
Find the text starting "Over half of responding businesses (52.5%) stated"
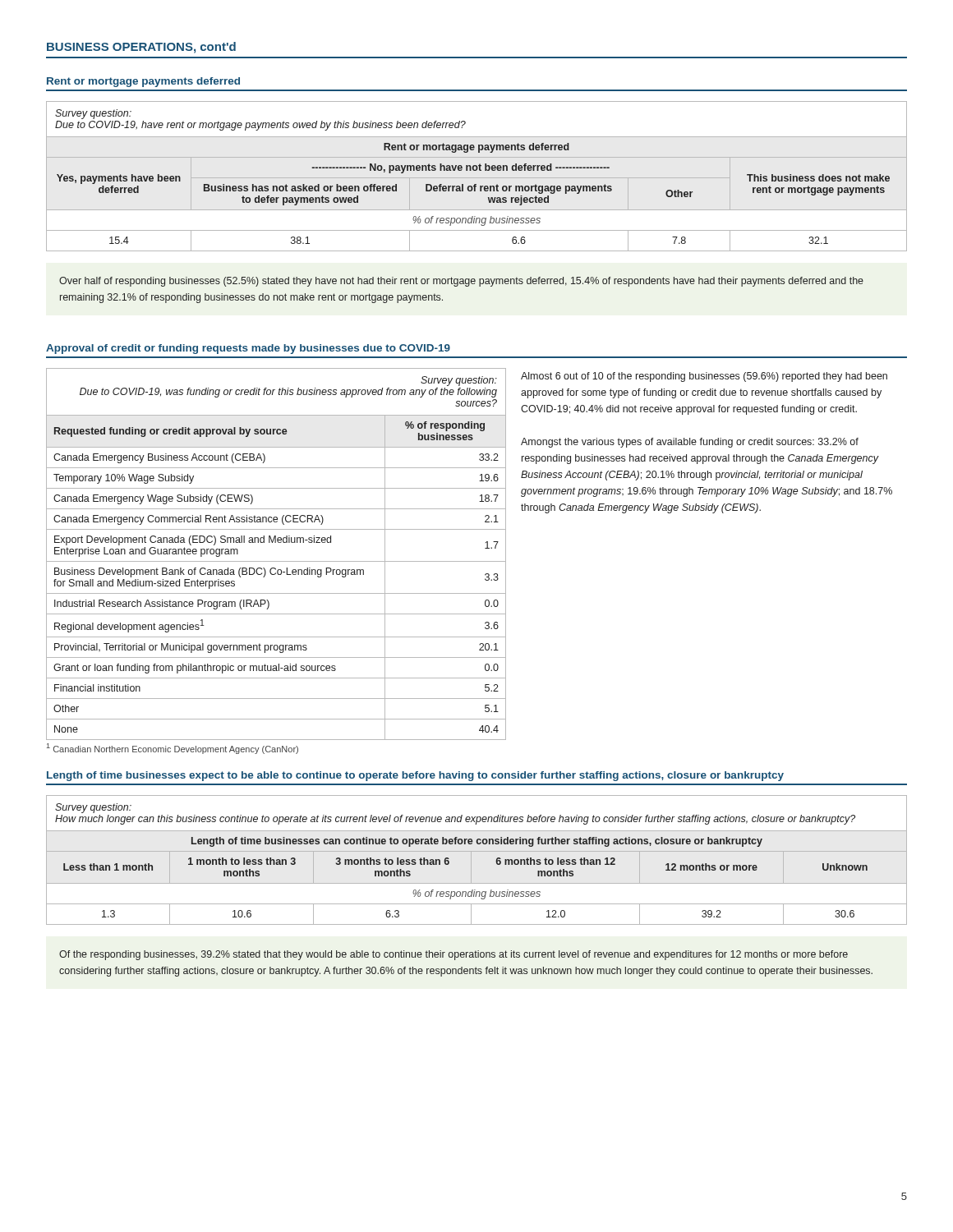[x=461, y=289]
